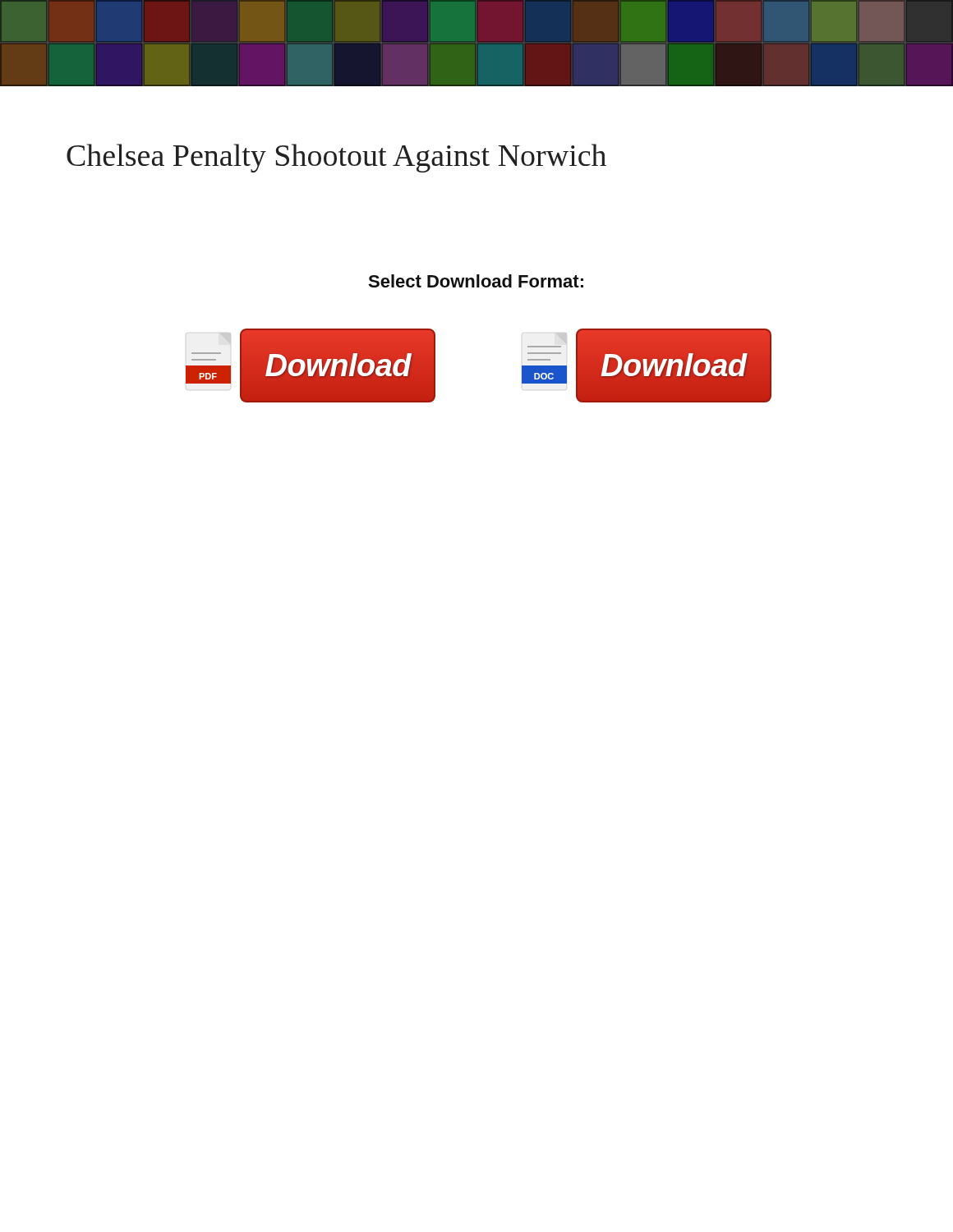This screenshot has width=953, height=1232.
Task: Click where it says "Chelsea Penalty Shootout Against Norwich"
Action: [x=336, y=155]
